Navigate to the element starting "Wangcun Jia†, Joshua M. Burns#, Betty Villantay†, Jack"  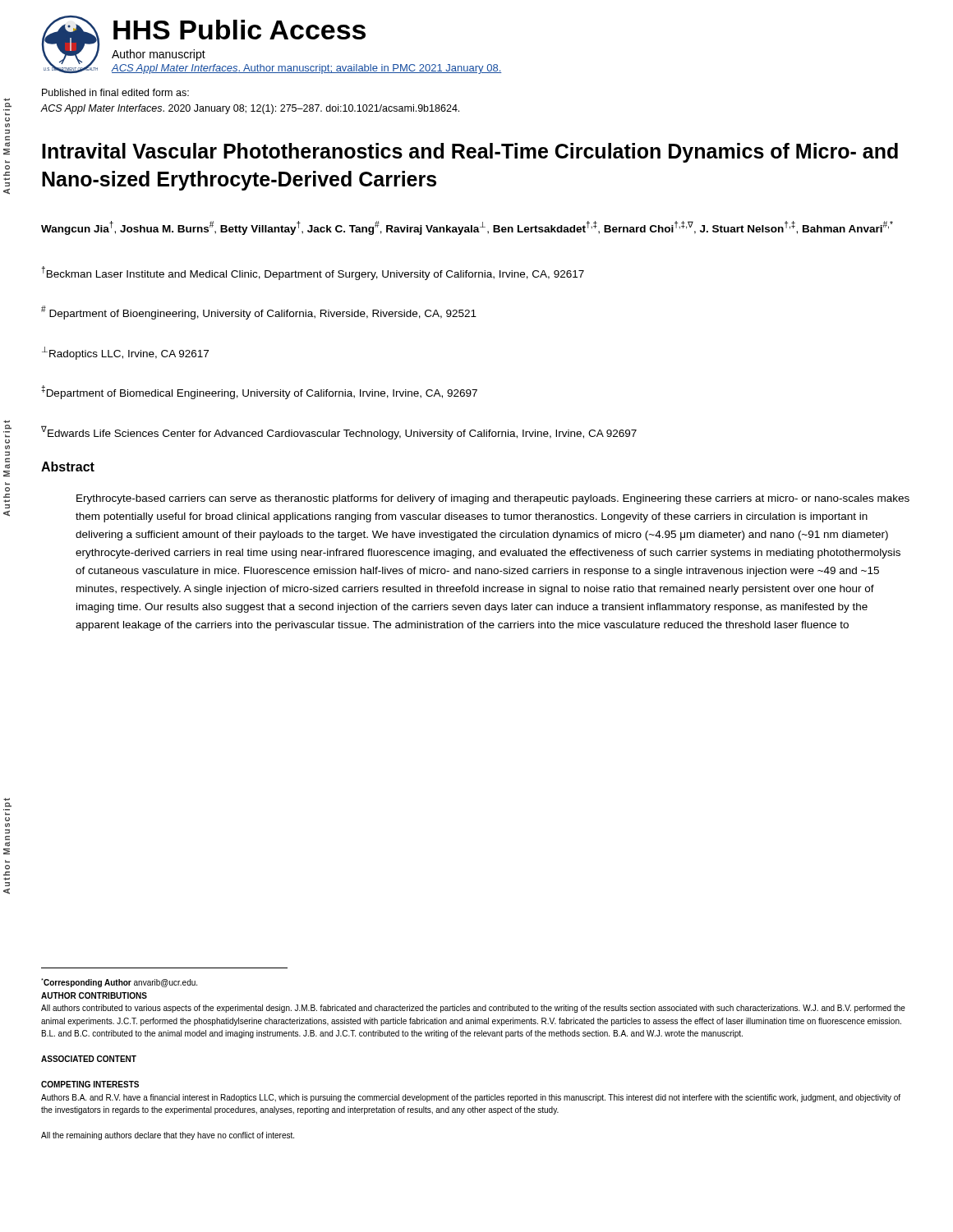click(x=467, y=227)
